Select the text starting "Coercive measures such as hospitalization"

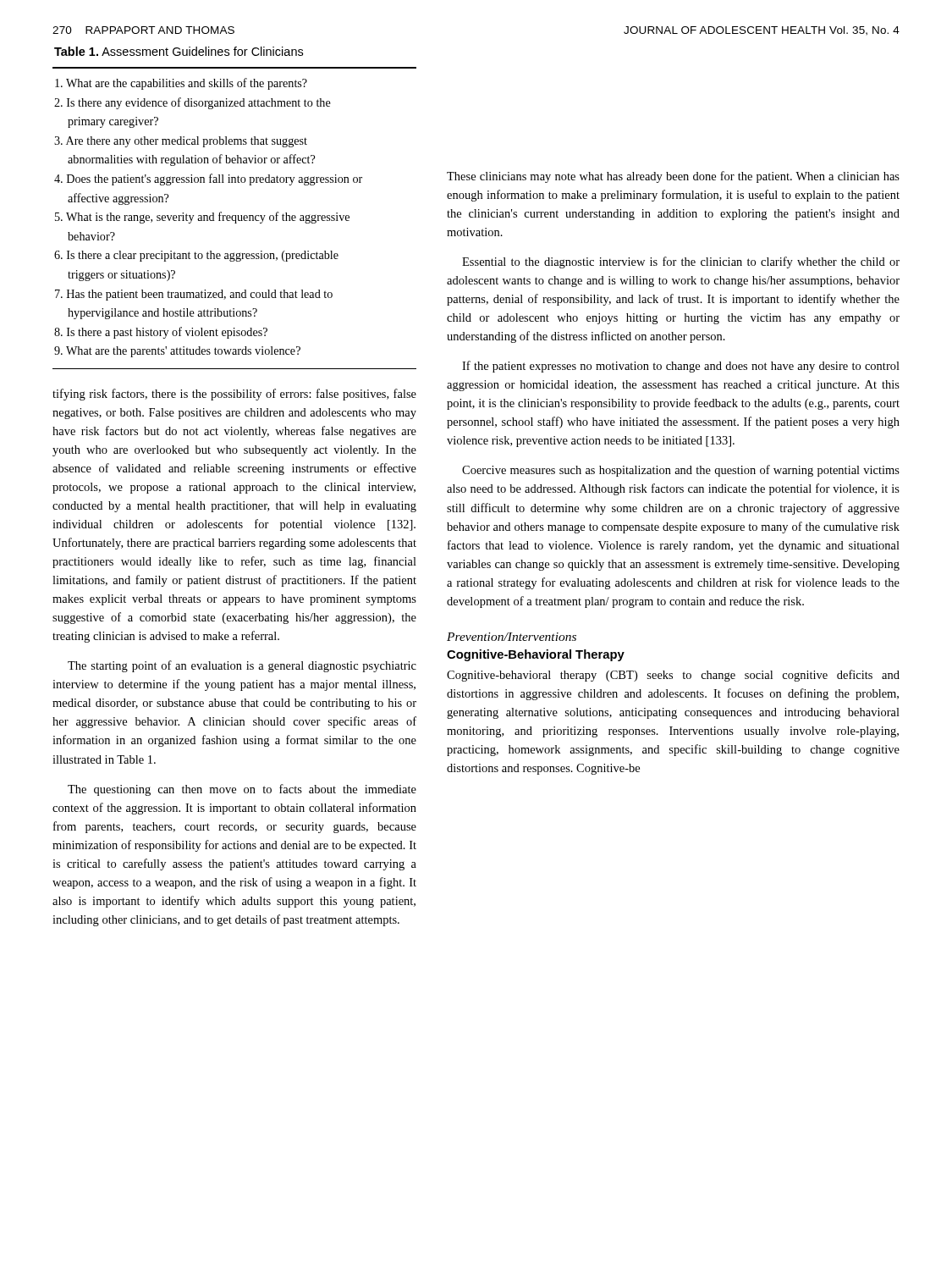click(673, 536)
